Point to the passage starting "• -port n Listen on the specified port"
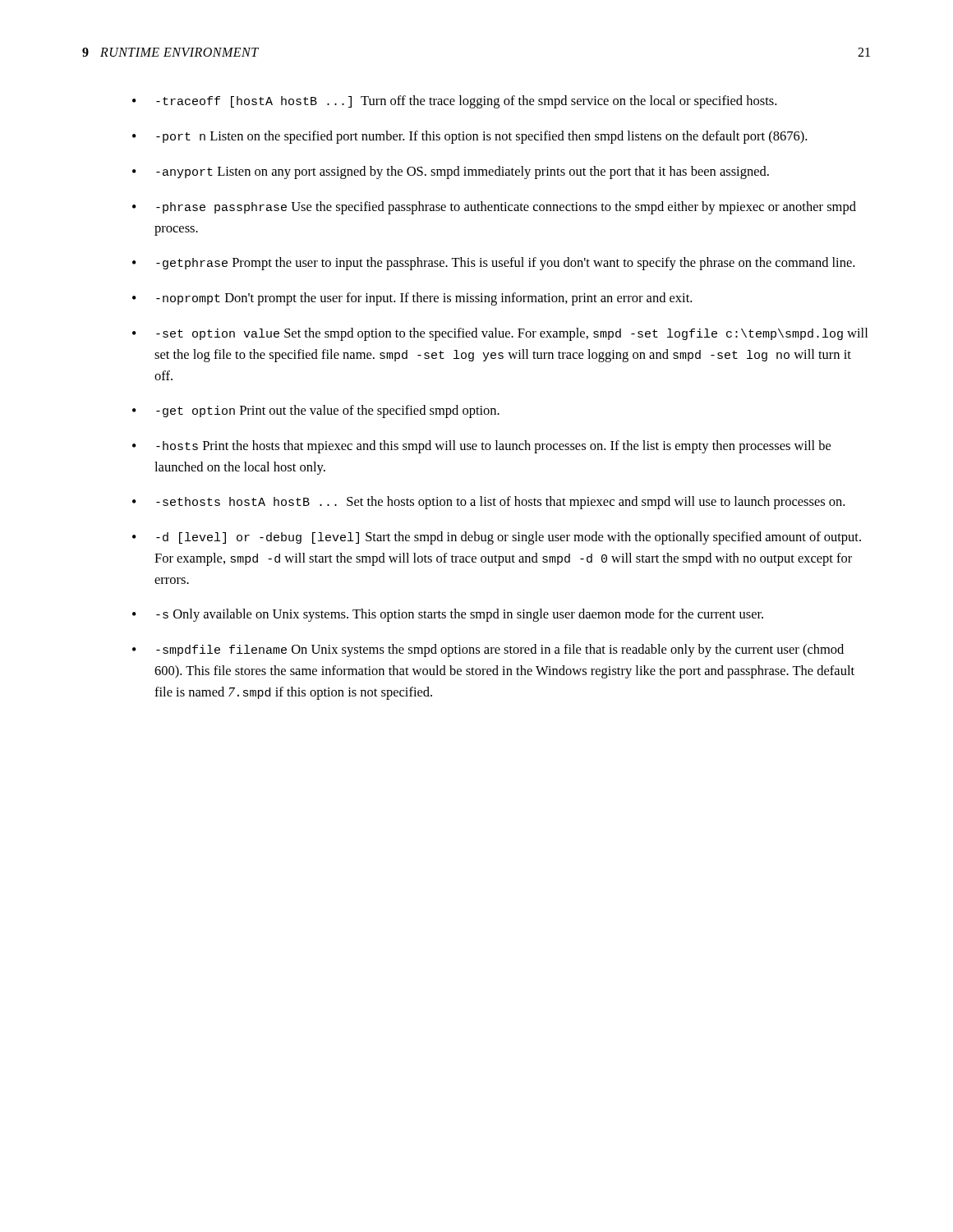The height and width of the screenshot is (1232, 953). tap(501, 137)
